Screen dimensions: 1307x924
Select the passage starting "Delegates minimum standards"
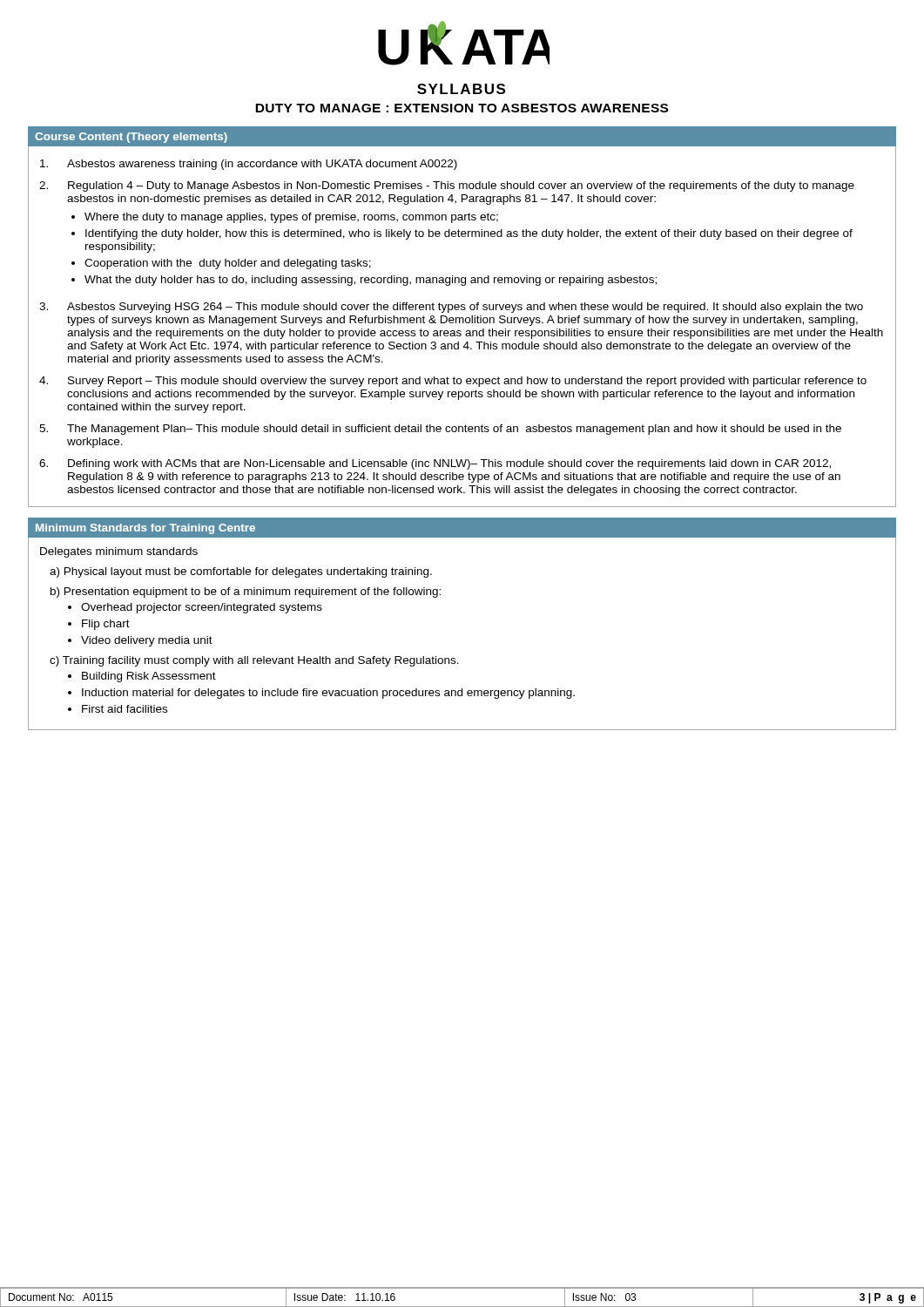point(119,551)
